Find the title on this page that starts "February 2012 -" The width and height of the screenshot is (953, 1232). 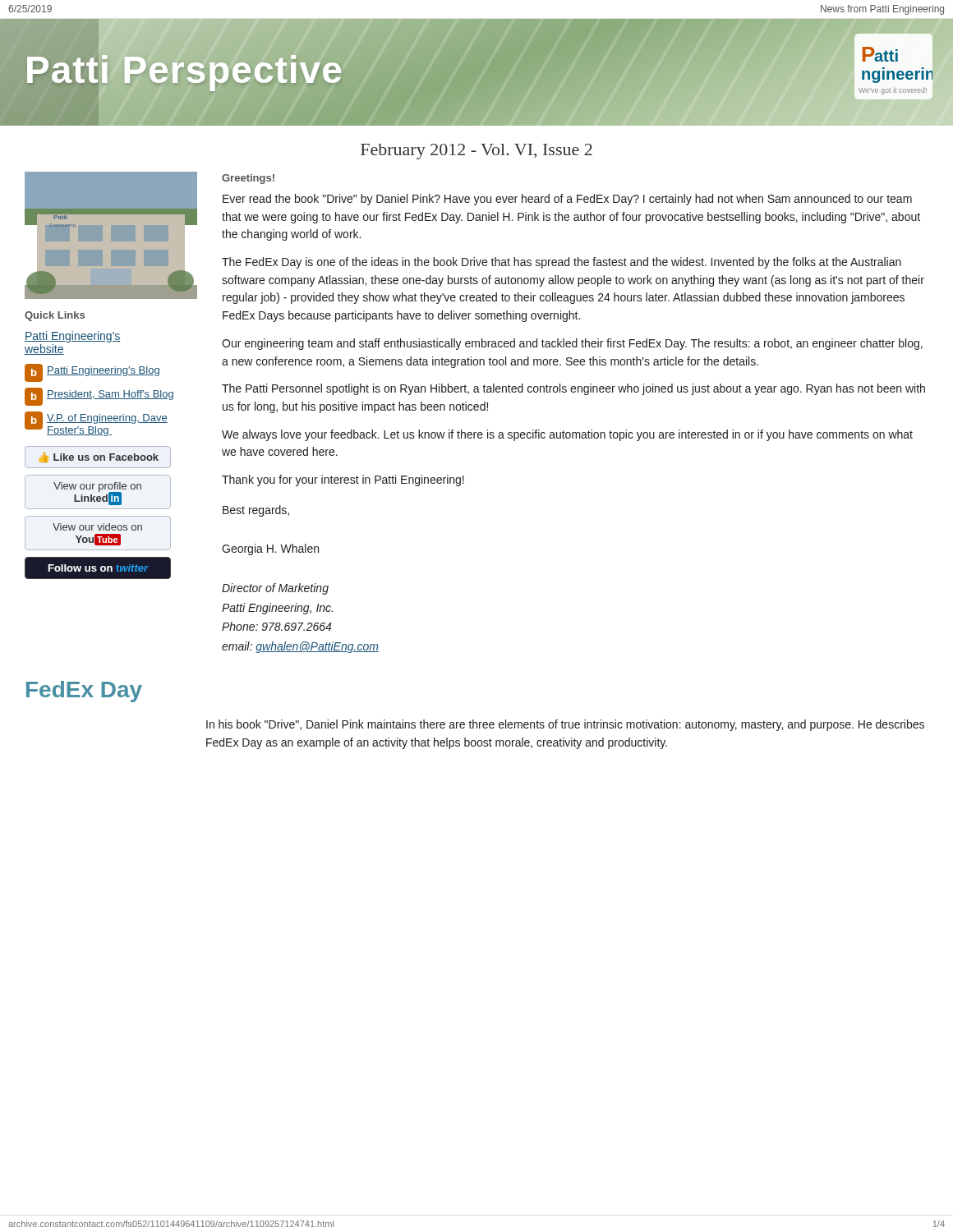pyautogui.click(x=476, y=149)
